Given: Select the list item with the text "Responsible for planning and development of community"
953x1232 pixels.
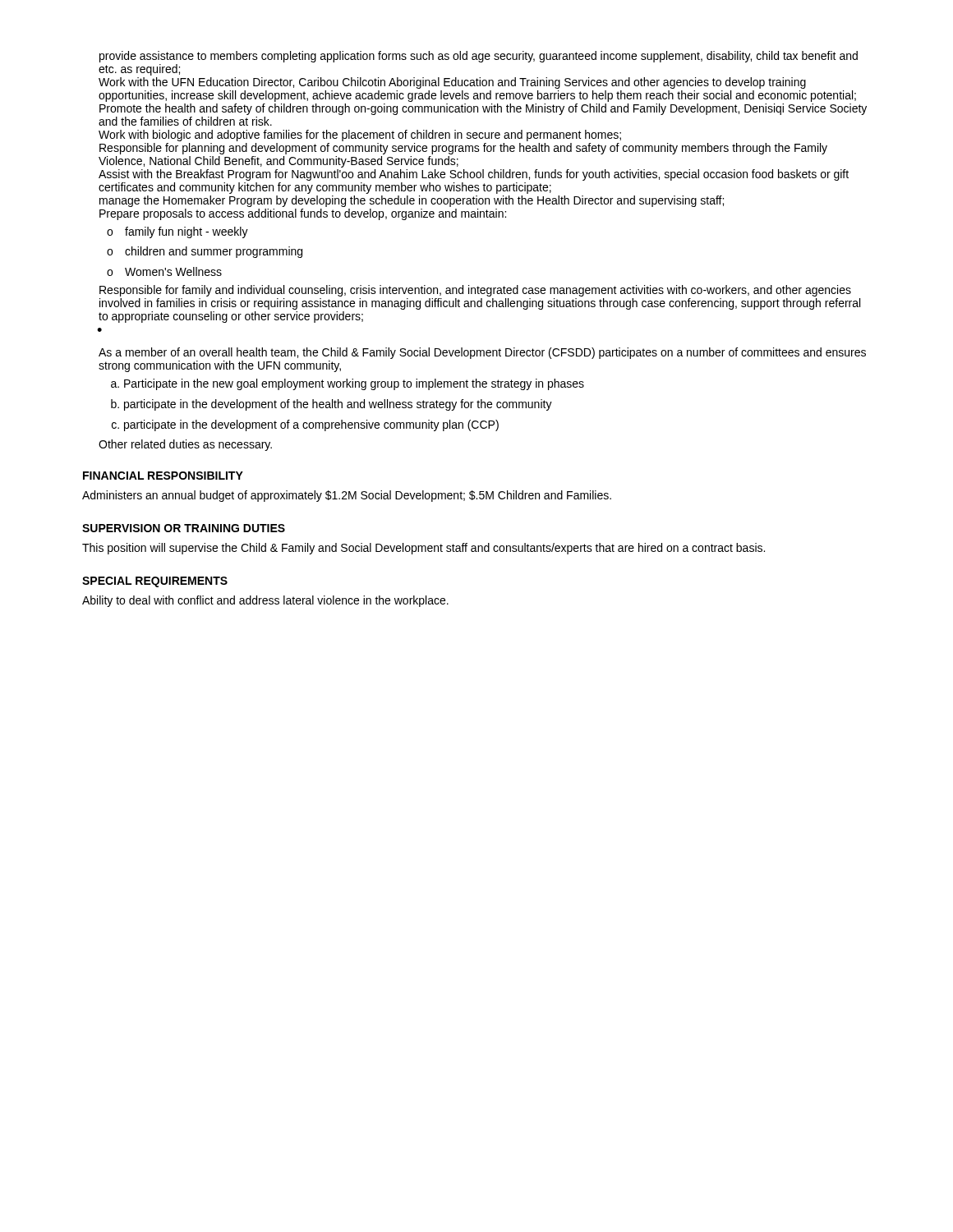Looking at the screenshot, I should (485, 154).
